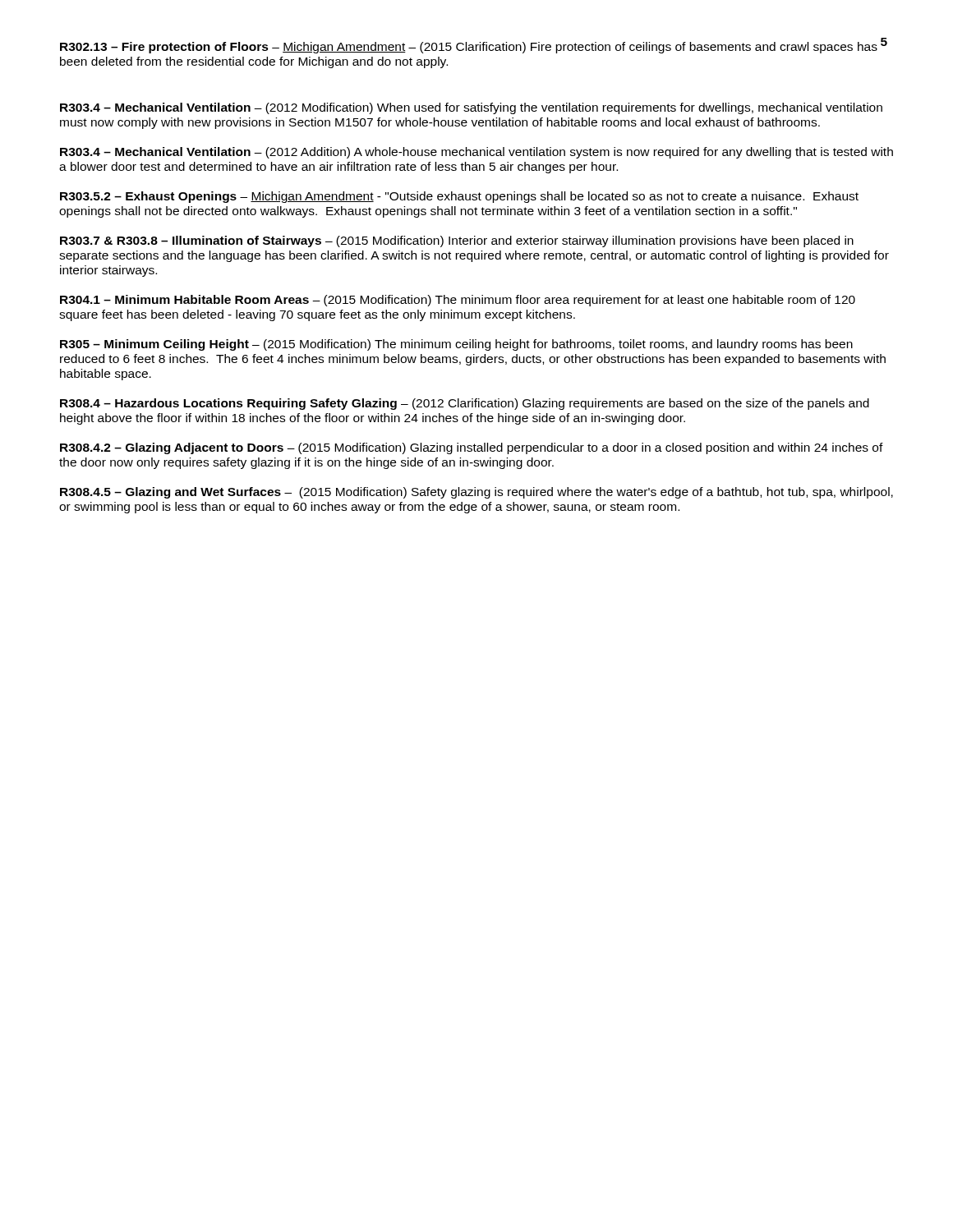
Task: Find the block on this page that starts "R308.4.2 – Glazing Adjacent to Doors"
Action: [x=476, y=455]
